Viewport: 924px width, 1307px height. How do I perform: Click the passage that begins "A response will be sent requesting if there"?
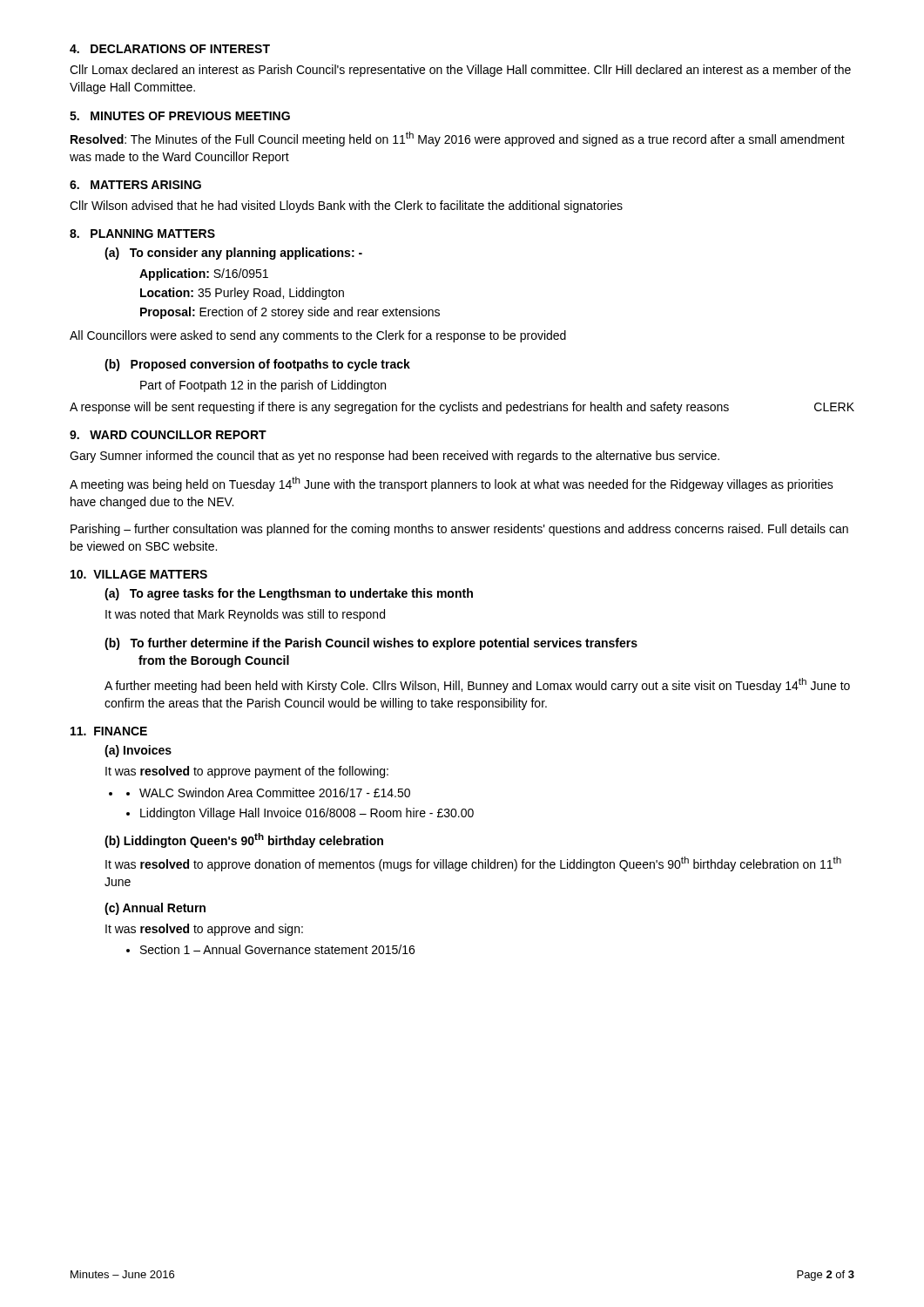tap(462, 407)
